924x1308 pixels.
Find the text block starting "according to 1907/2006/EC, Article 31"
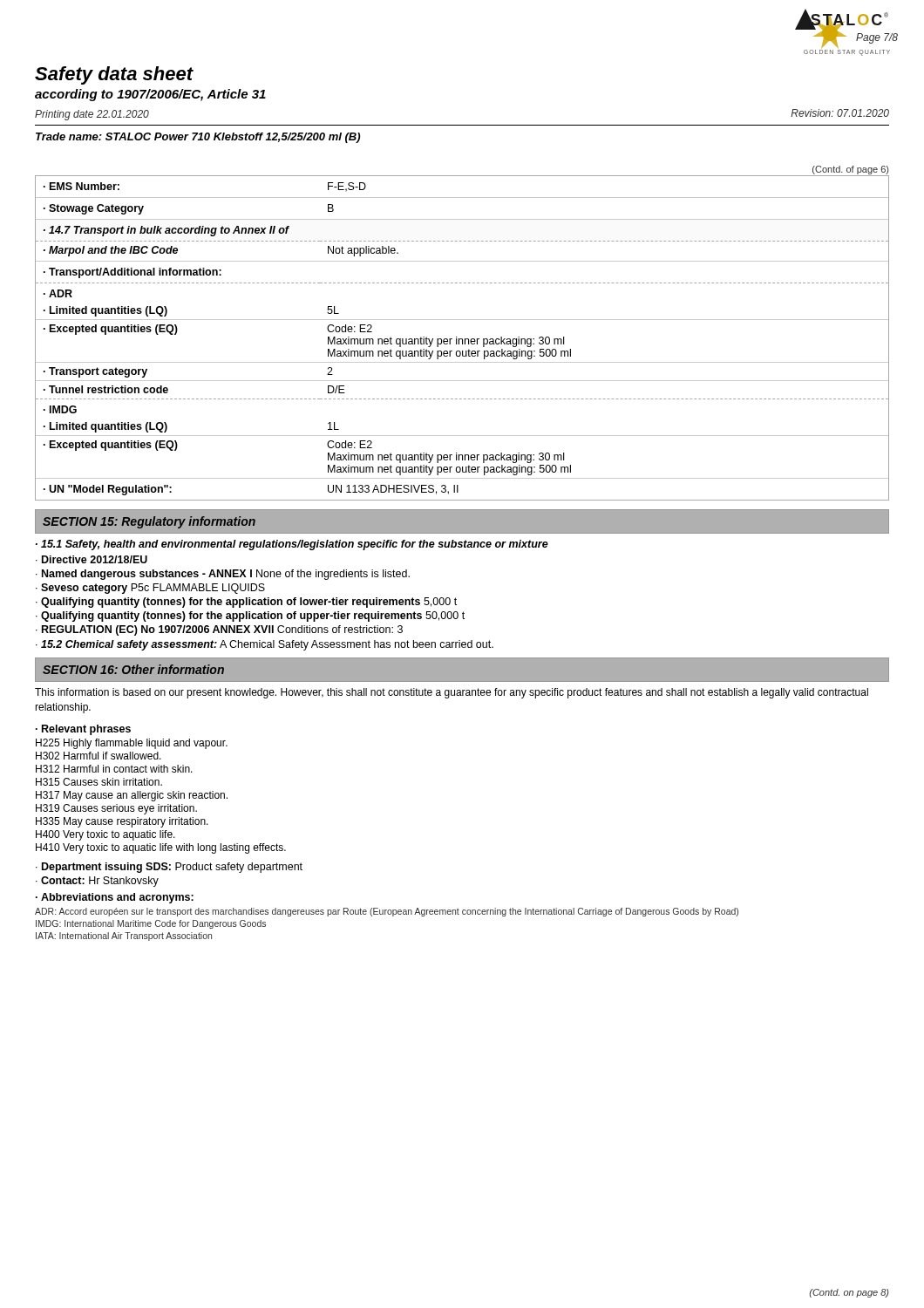click(x=151, y=94)
